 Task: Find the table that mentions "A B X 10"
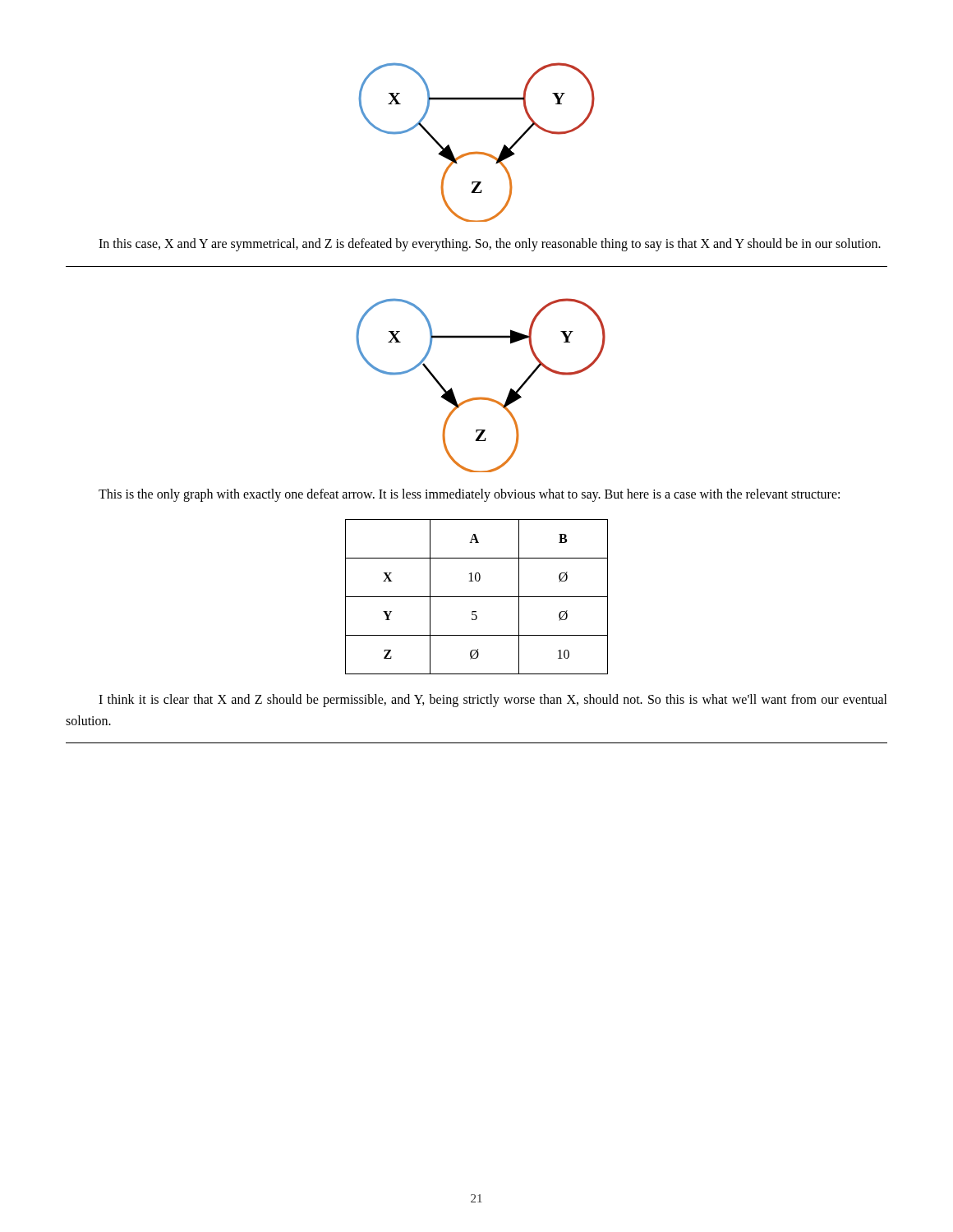pyautogui.click(x=476, y=597)
